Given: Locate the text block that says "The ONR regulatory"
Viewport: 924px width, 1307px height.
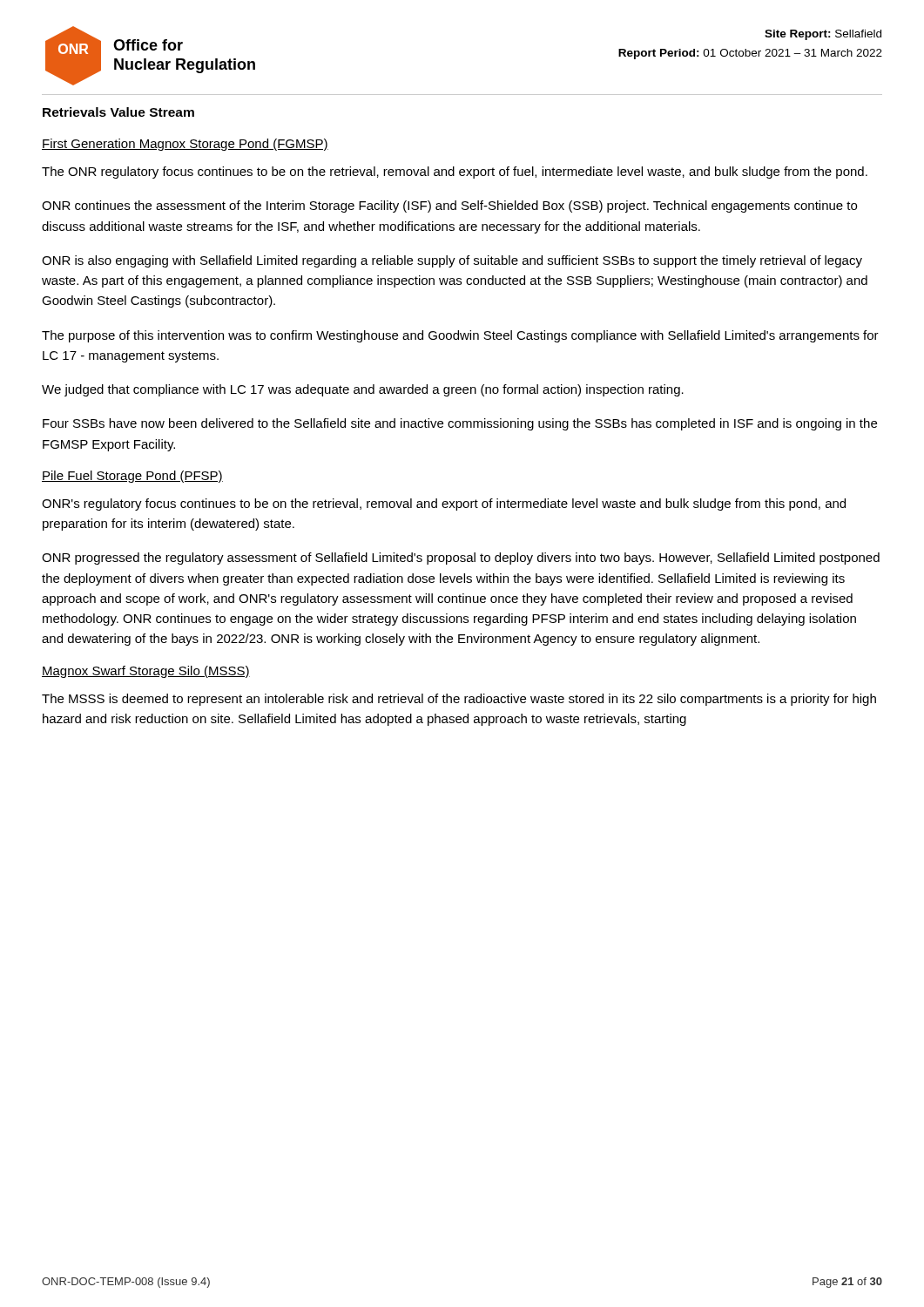Looking at the screenshot, I should (x=455, y=171).
